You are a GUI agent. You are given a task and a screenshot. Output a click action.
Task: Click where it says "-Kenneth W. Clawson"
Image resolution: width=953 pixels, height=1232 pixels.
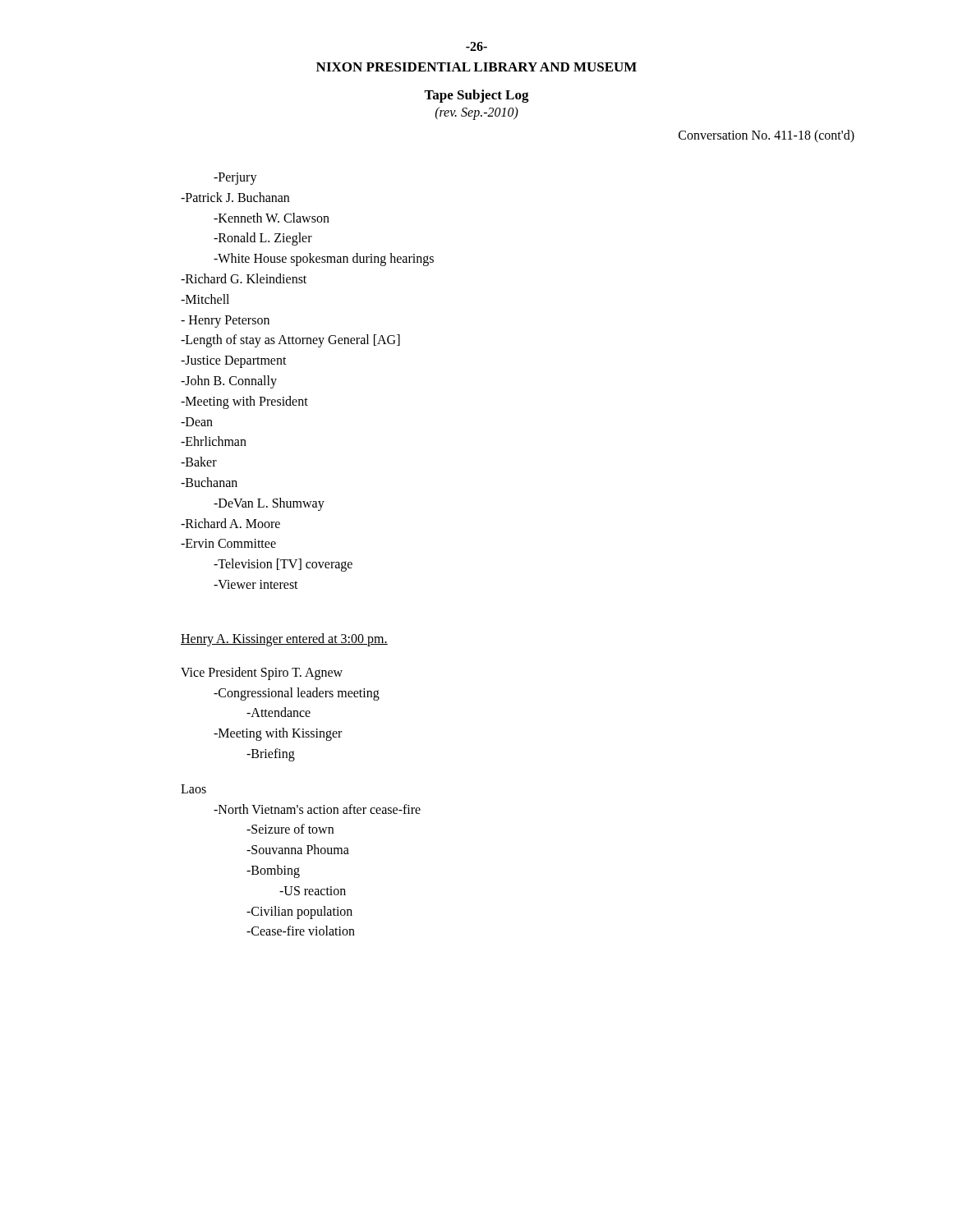(x=271, y=218)
